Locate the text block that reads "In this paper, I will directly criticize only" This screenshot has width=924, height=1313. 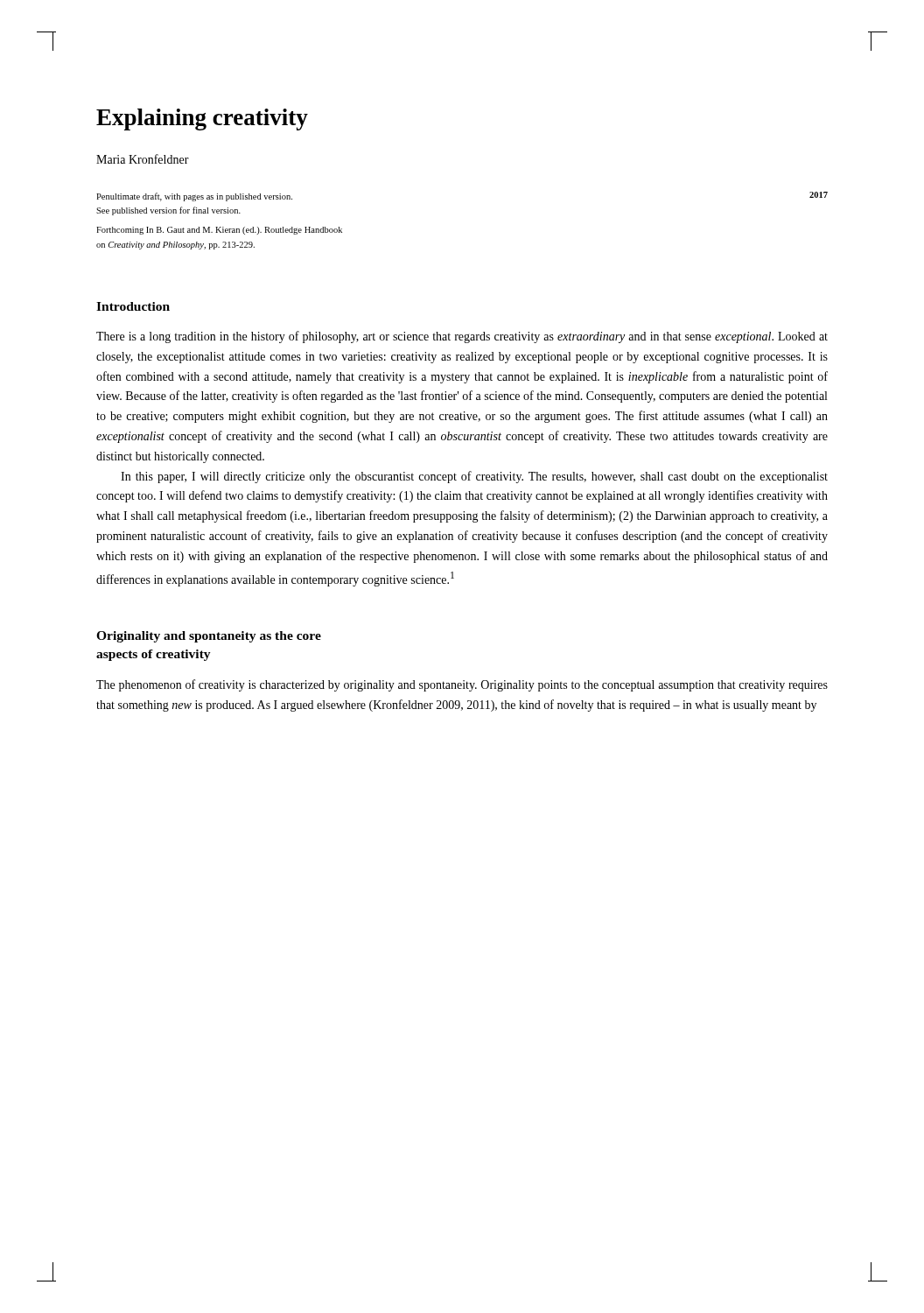coord(462,529)
